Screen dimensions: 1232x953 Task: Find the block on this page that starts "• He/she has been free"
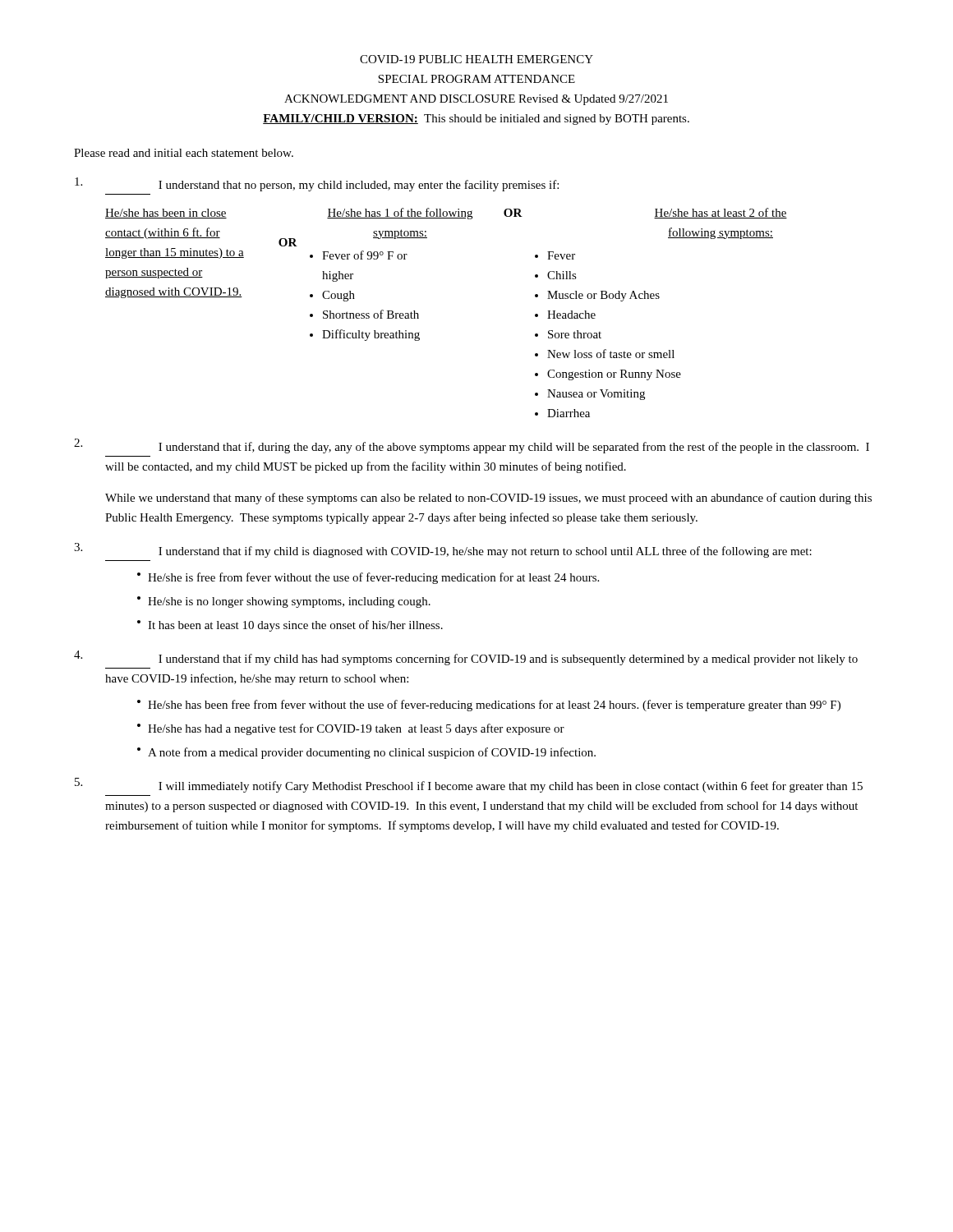489,704
